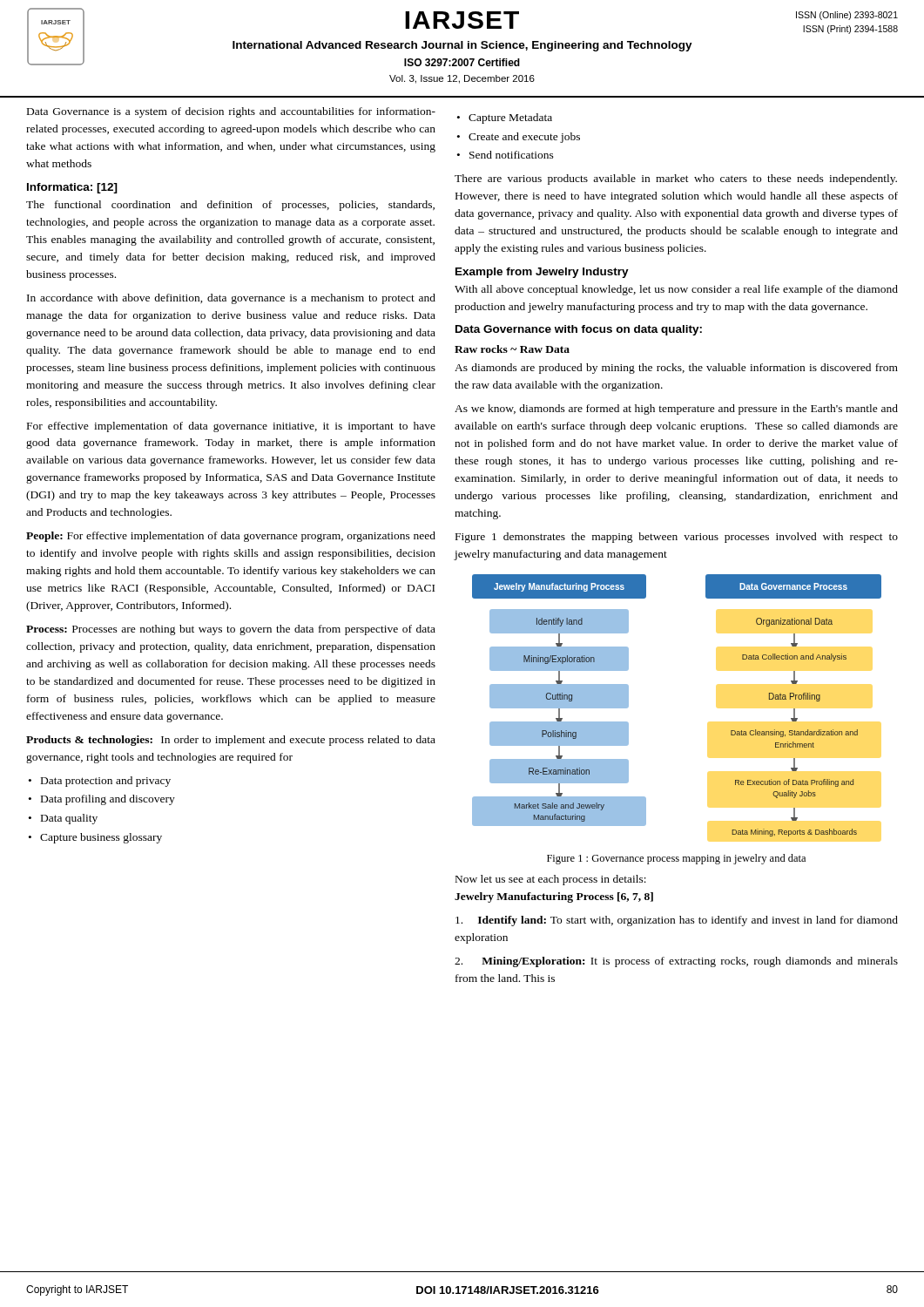Point to the text block starting "Create and execute jobs"

point(525,136)
